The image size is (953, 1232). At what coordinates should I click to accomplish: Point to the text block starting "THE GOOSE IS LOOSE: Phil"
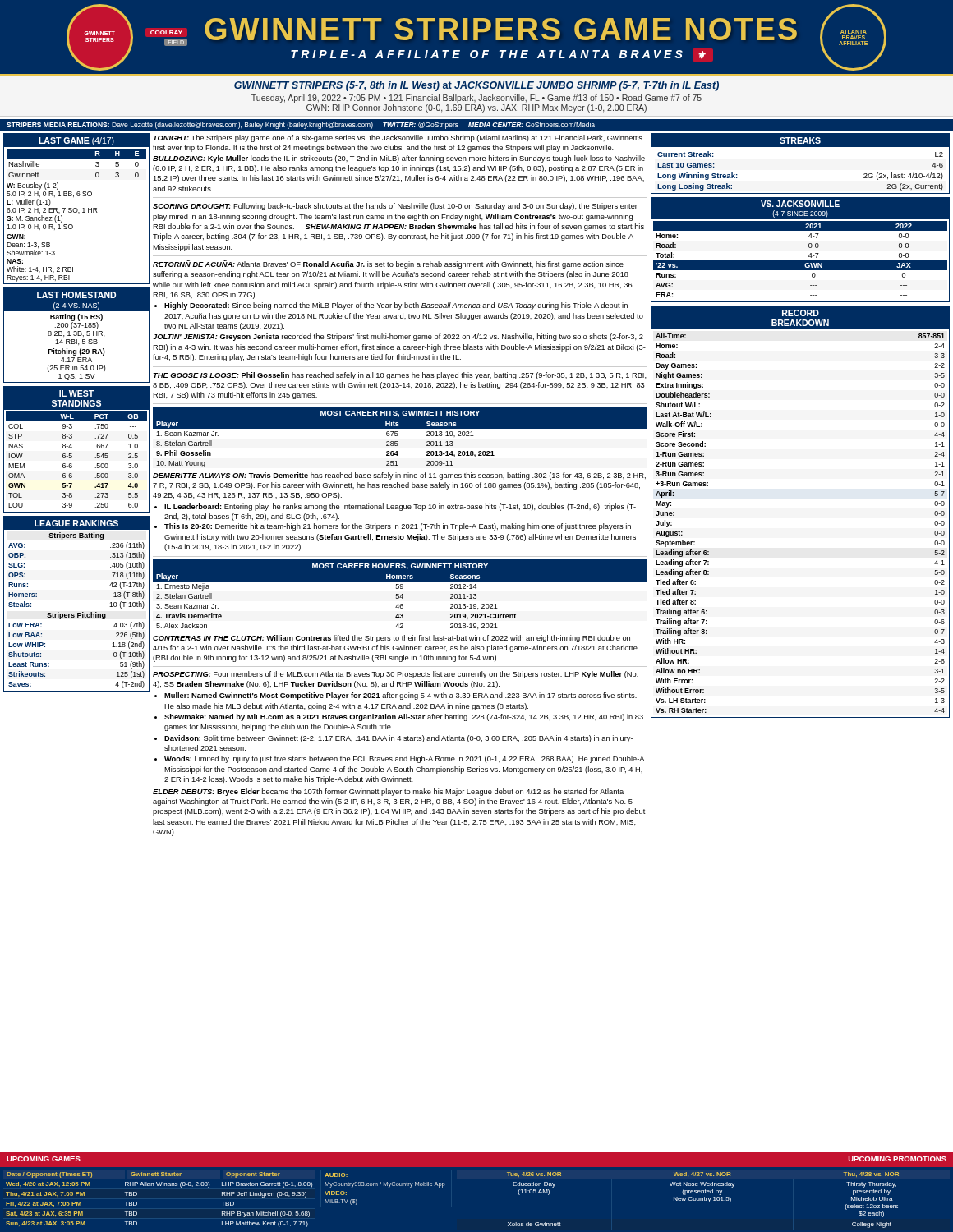tap(400, 385)
